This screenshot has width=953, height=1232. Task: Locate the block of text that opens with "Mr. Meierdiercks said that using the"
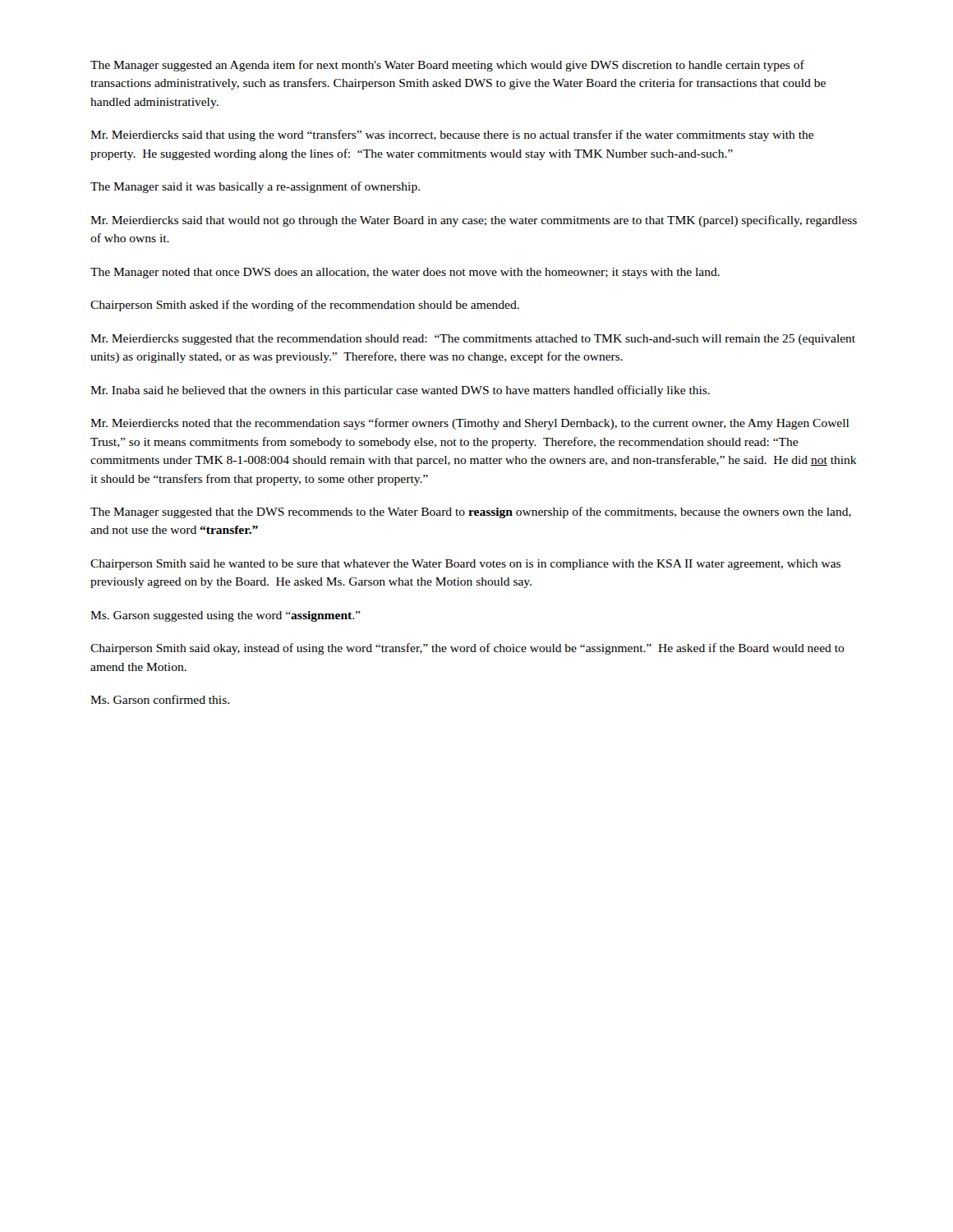click(452, 144)
